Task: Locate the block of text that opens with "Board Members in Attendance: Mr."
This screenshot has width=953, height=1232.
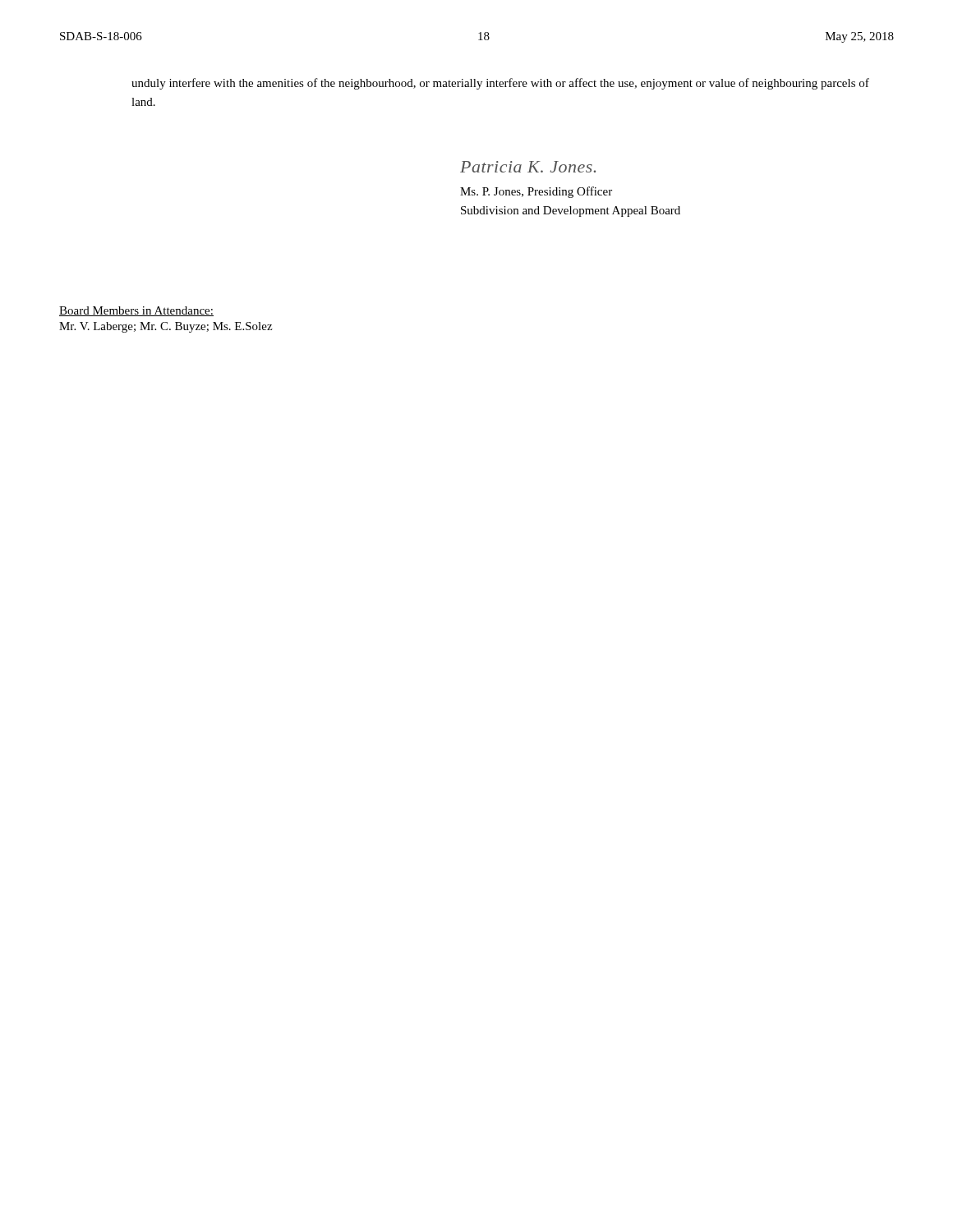Action: click(x=166, y=319)
